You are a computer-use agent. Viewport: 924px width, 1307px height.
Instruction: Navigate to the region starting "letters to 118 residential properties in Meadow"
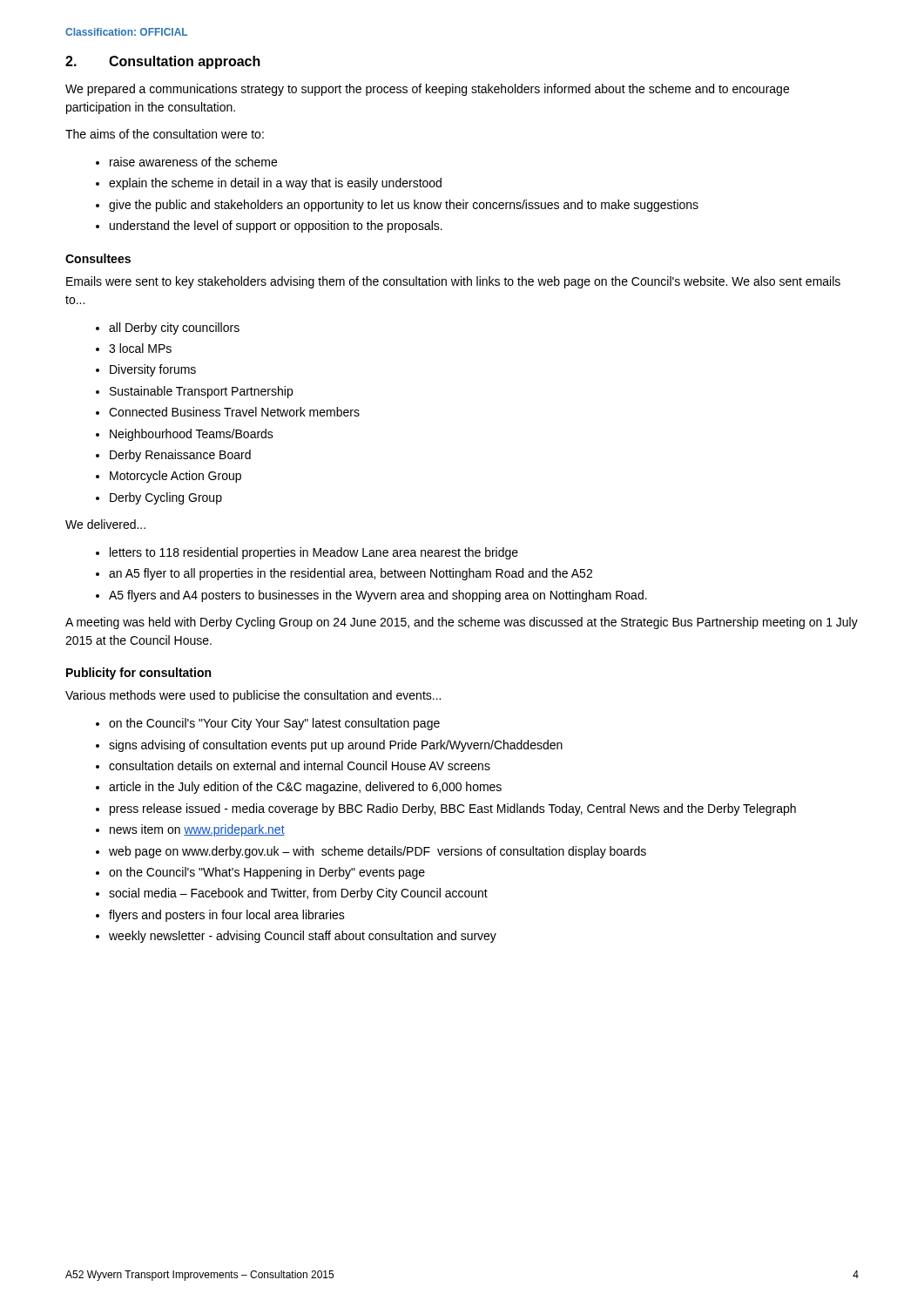point(314,553)
